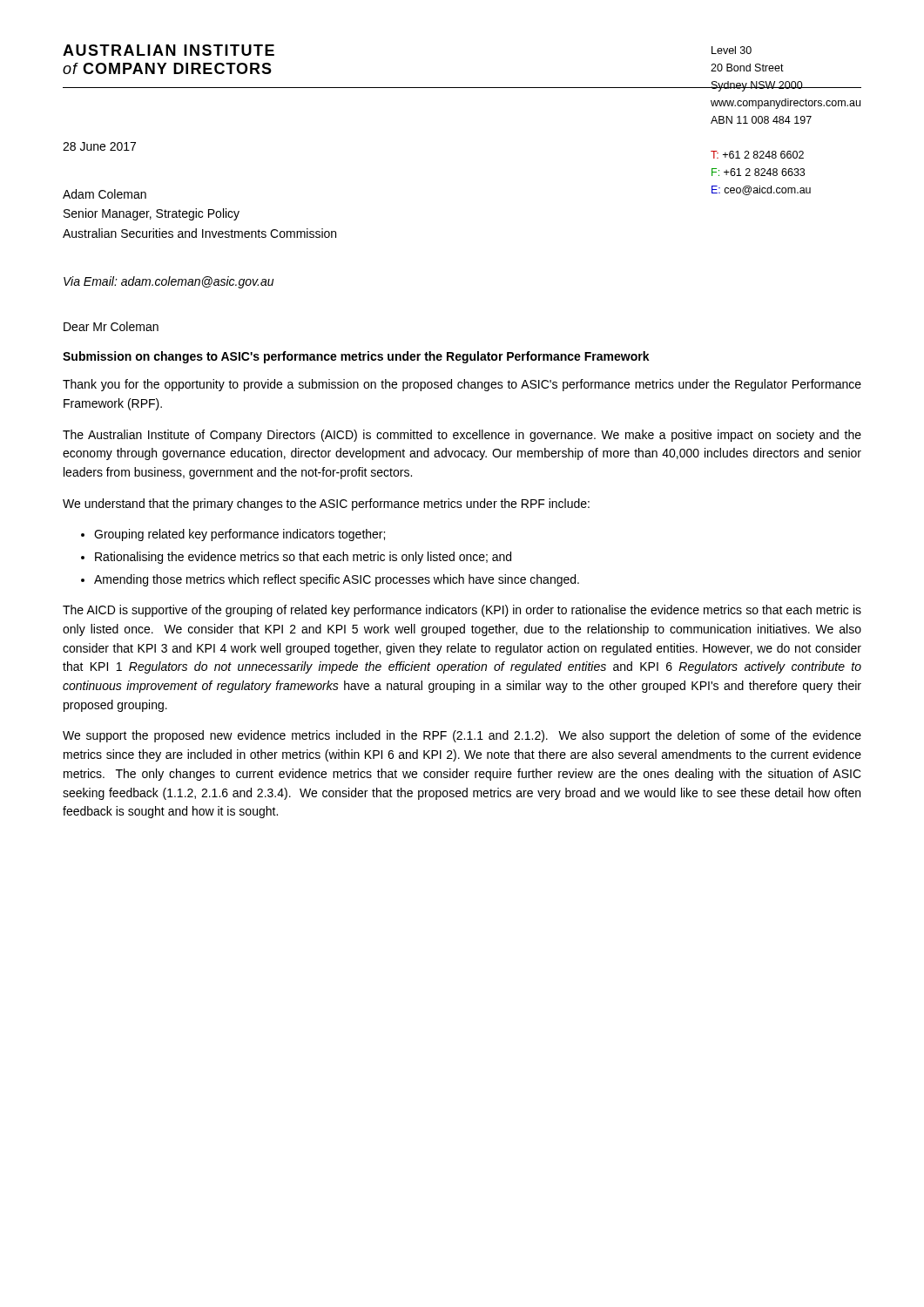924x1307 pixels.
Task: Point to the block beginning "Adam Coleman Senior Manager,"
Action: coord(200,214)
